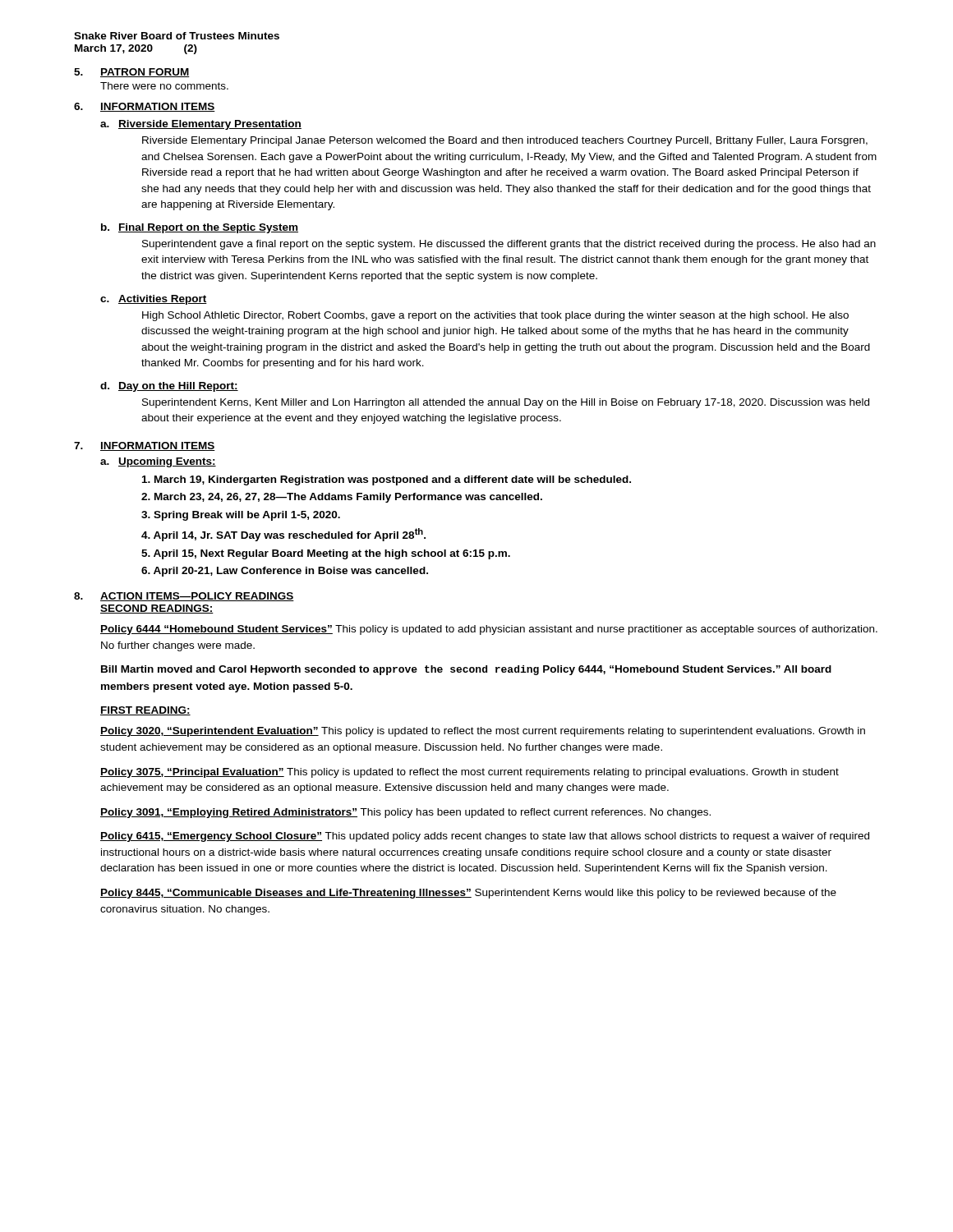Viewport: 953px width, 1232px height.
Task: Locate the passage starting "2. March 23, 24, 26,"
Action: [x=342, y=497]
